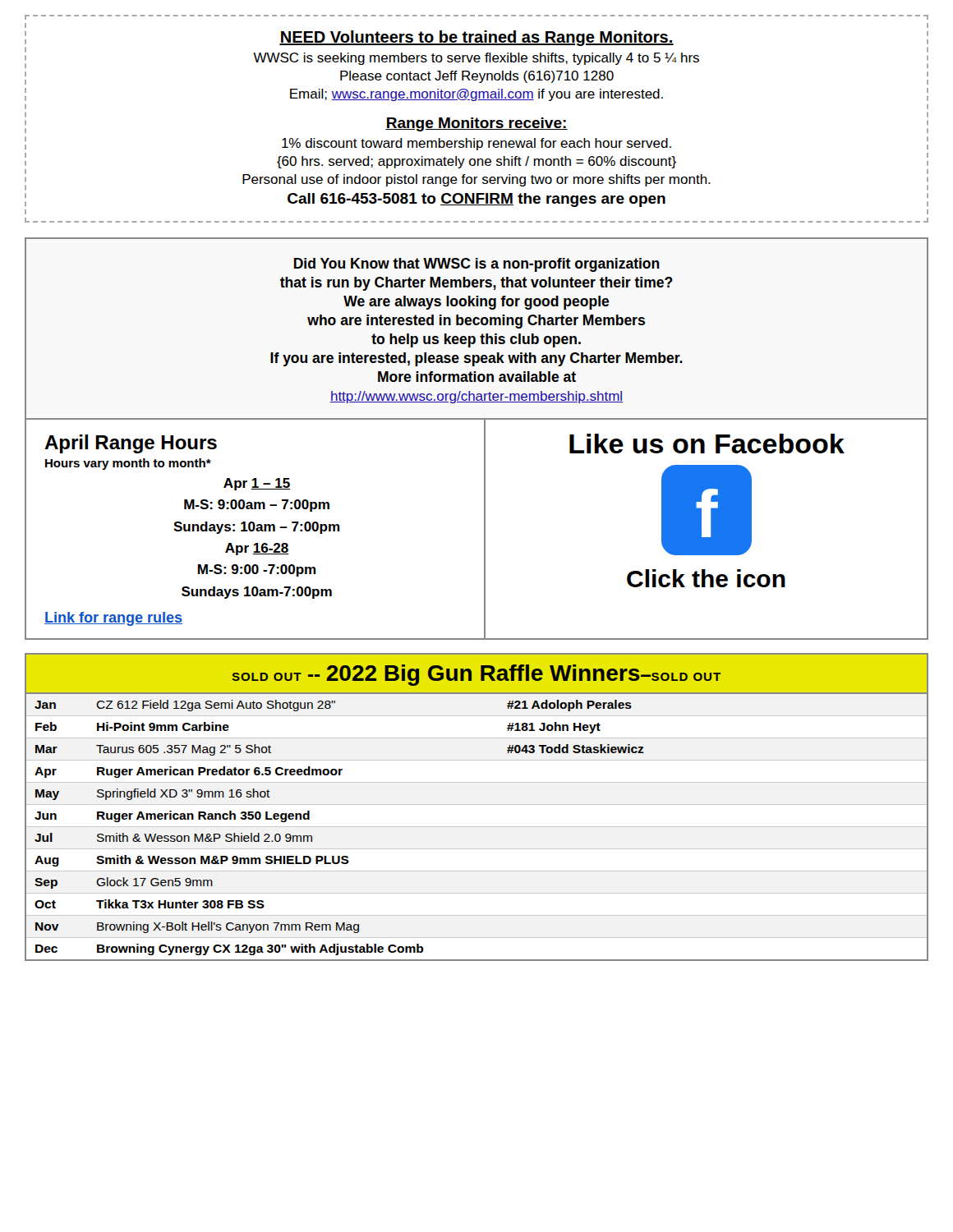Locate the block of text that opens with "April Range Hours Hours vary"
953x1232 pixels.
coord(257,529)
